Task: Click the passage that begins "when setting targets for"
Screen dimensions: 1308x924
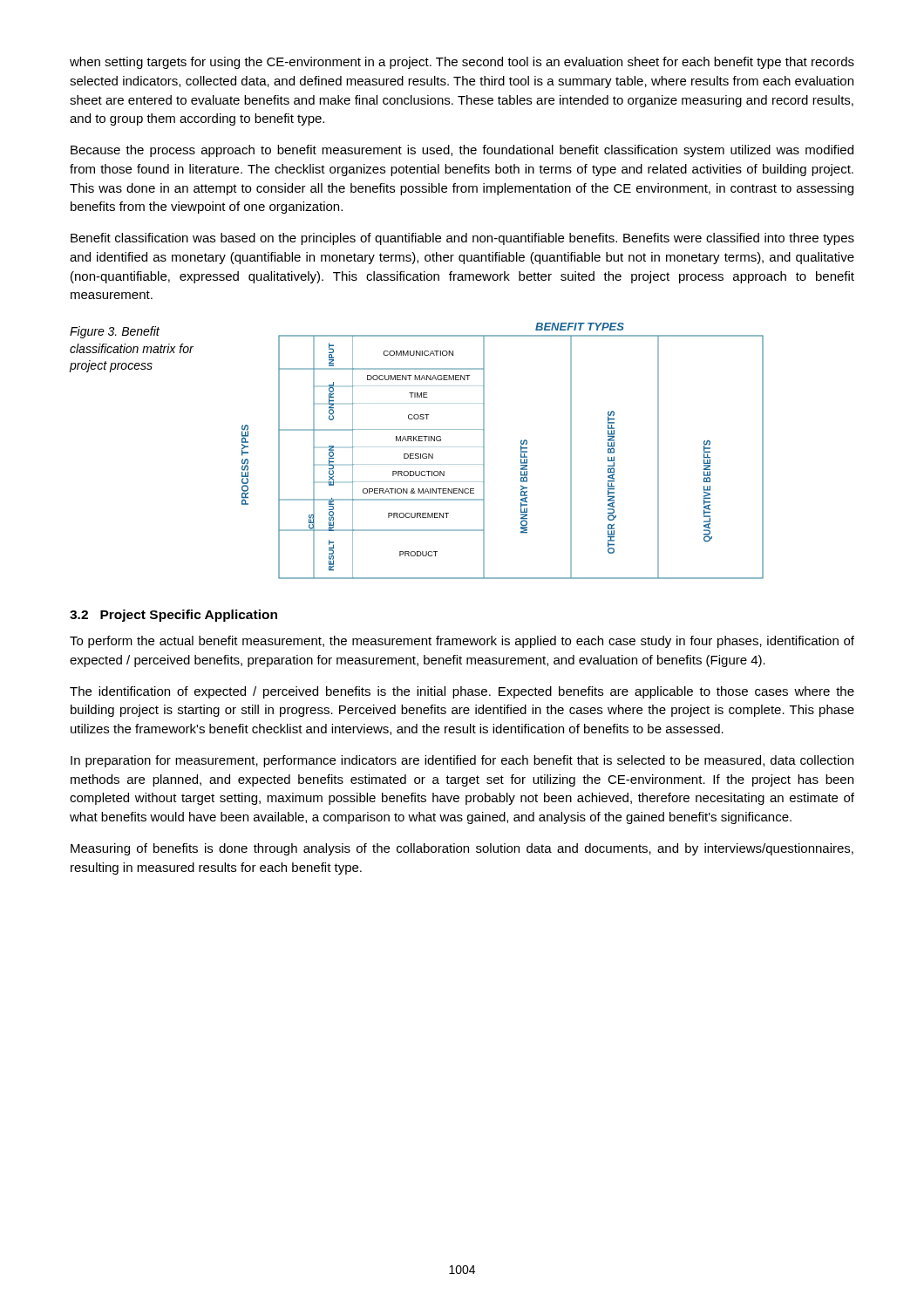Action: (462, 90)
